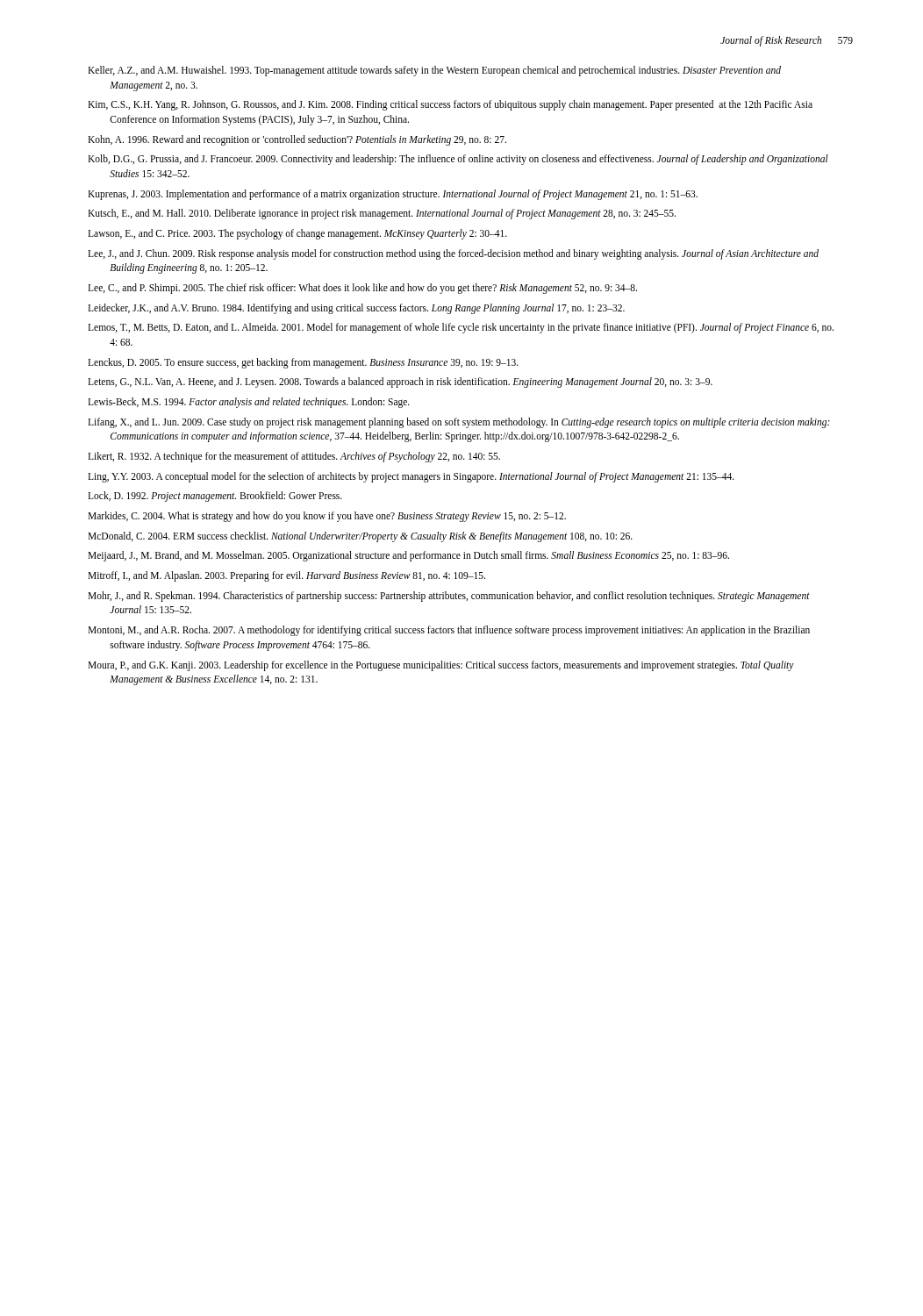Locate the text starting "Kolb, D.G., G. Prussia, and J."
This screenshot has width=923, height=1316.
[x=462, y=167]
